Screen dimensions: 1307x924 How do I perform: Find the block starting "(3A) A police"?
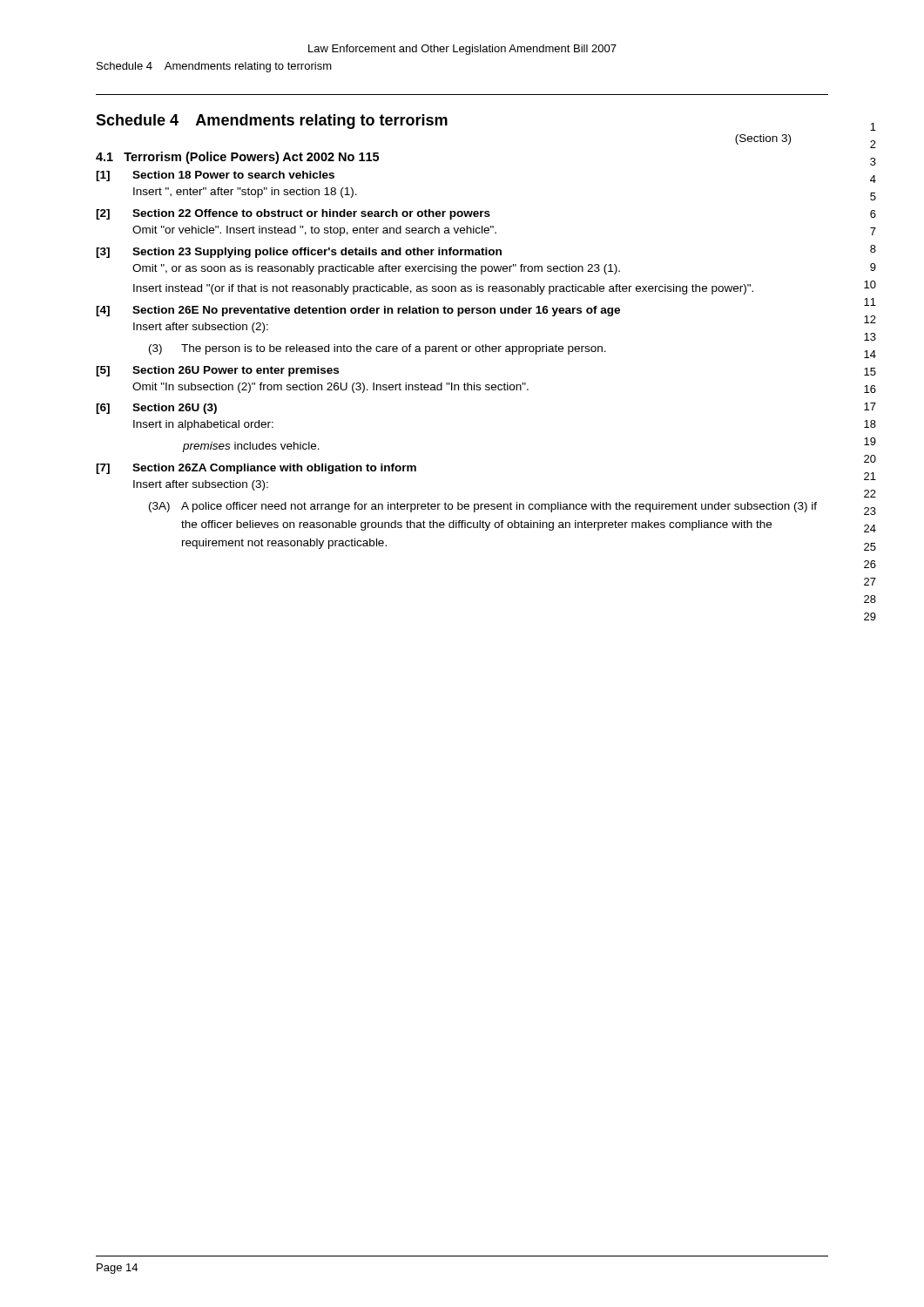coord(488,525)
